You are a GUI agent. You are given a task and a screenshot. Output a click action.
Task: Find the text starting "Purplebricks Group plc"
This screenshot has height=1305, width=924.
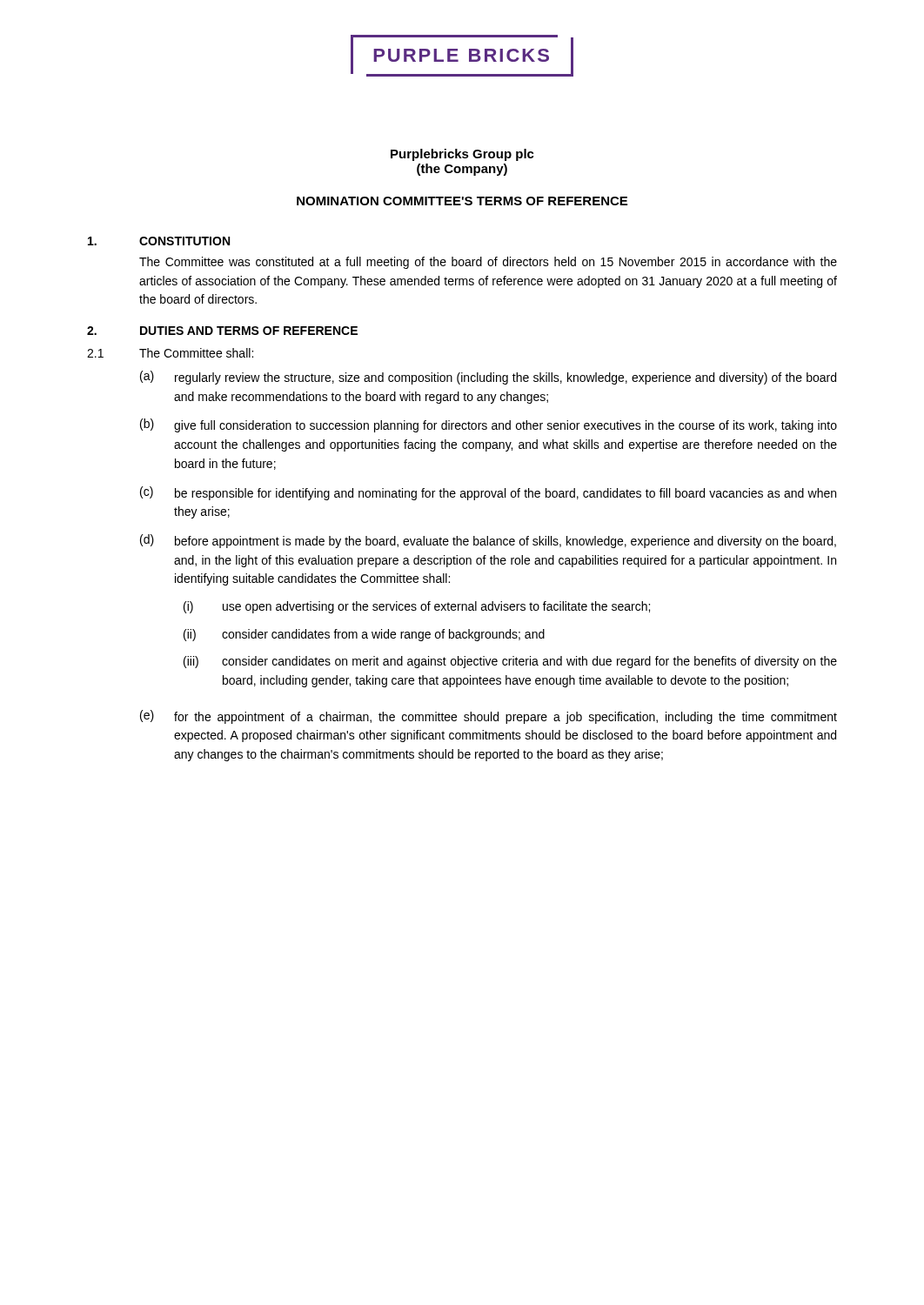tap(462, 161)
